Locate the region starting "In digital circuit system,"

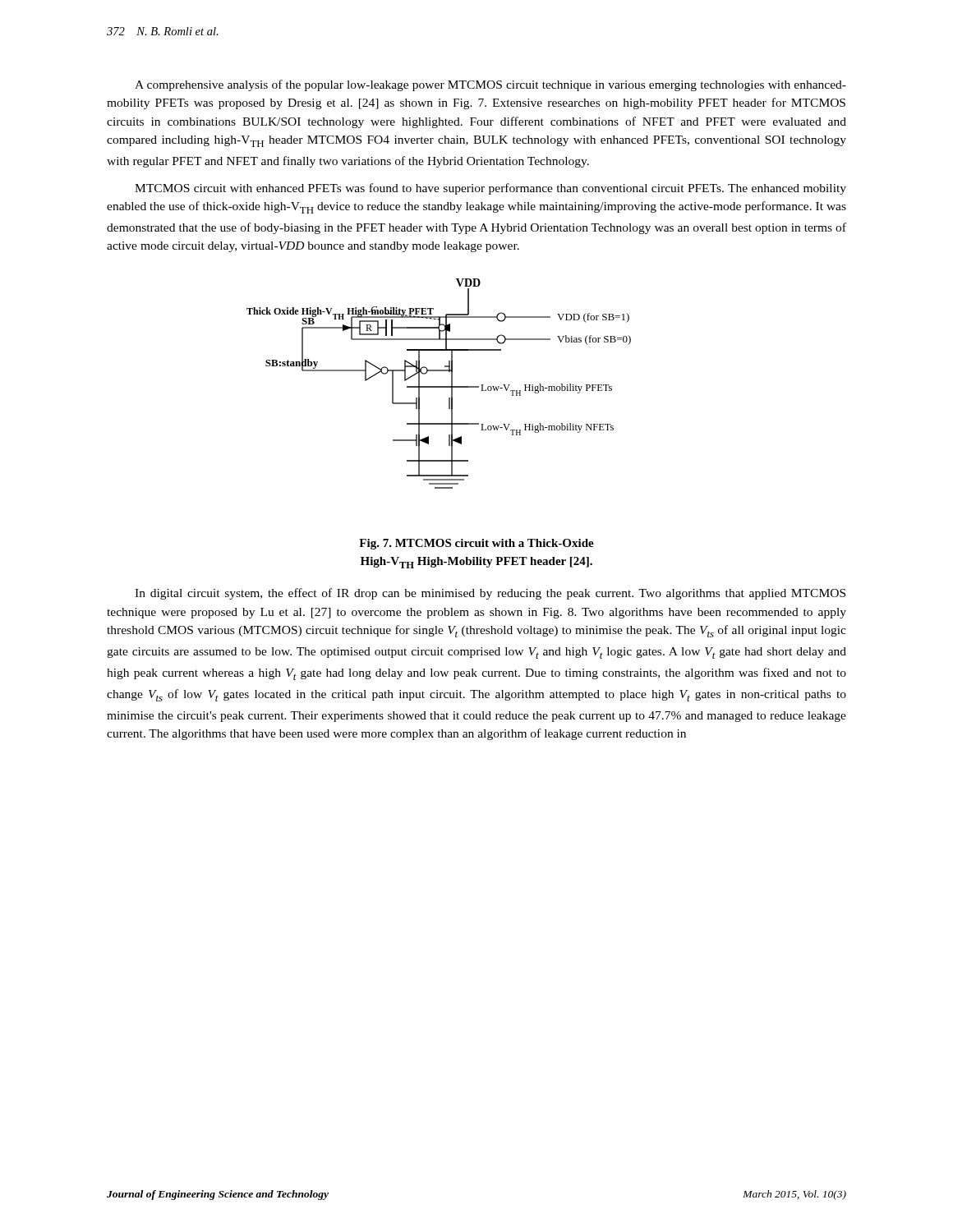click(x=476, y=663)
